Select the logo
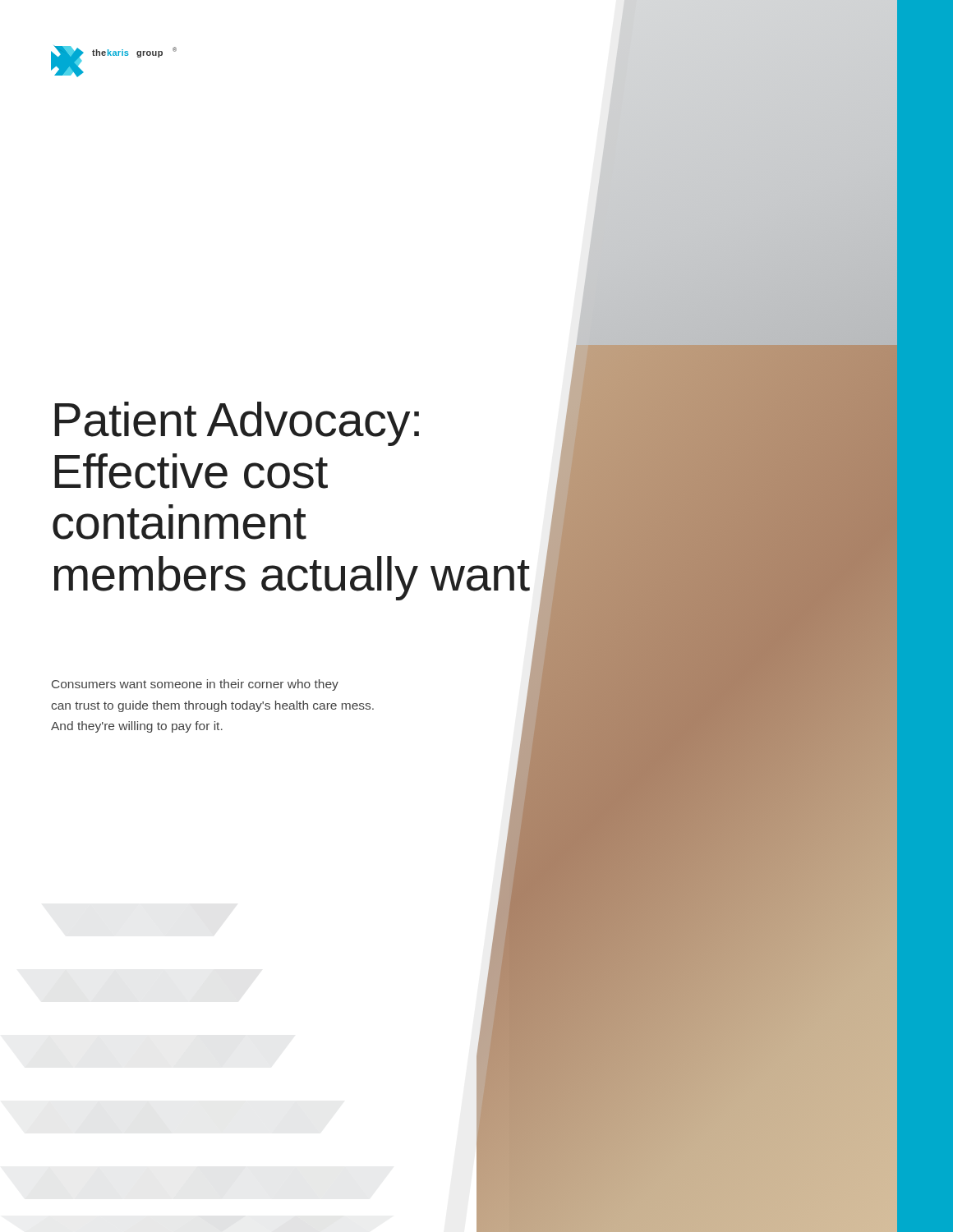The image size is (953, 1232). tap(117, 61)
